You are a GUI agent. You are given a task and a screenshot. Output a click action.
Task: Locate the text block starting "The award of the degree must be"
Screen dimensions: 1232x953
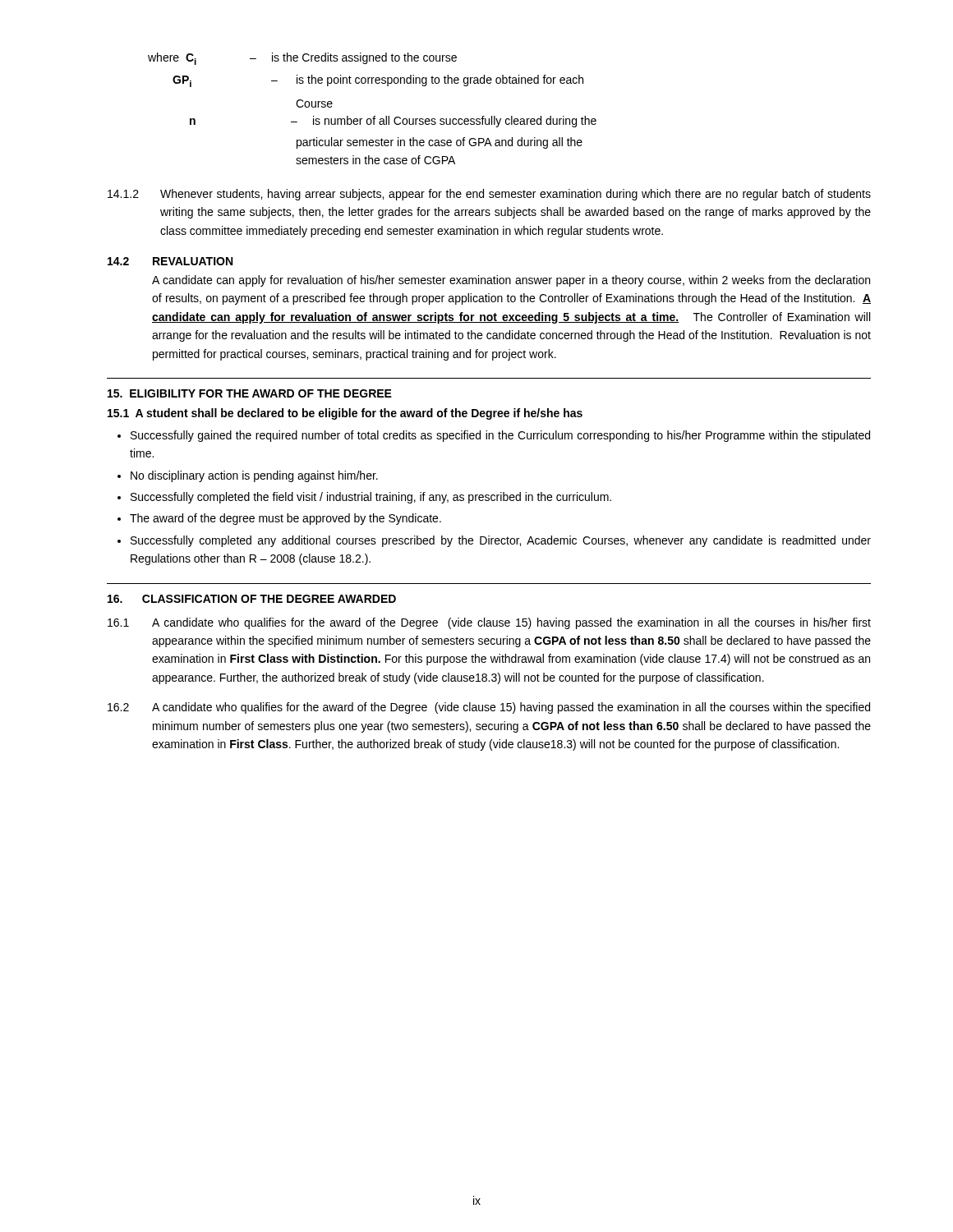pyautogui.click(x=286, y=519)
